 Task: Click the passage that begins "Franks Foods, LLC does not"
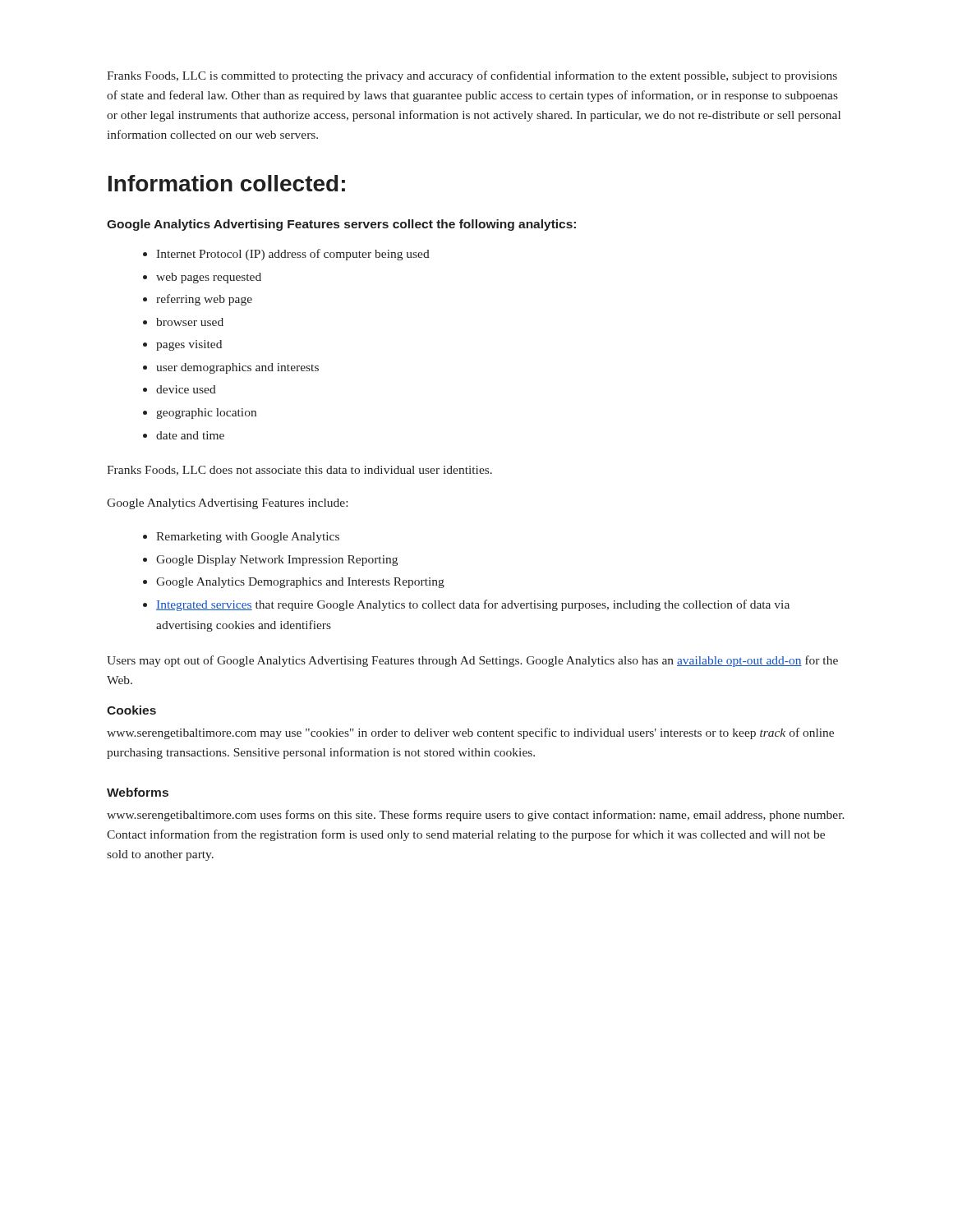click(x=300, y=470)
